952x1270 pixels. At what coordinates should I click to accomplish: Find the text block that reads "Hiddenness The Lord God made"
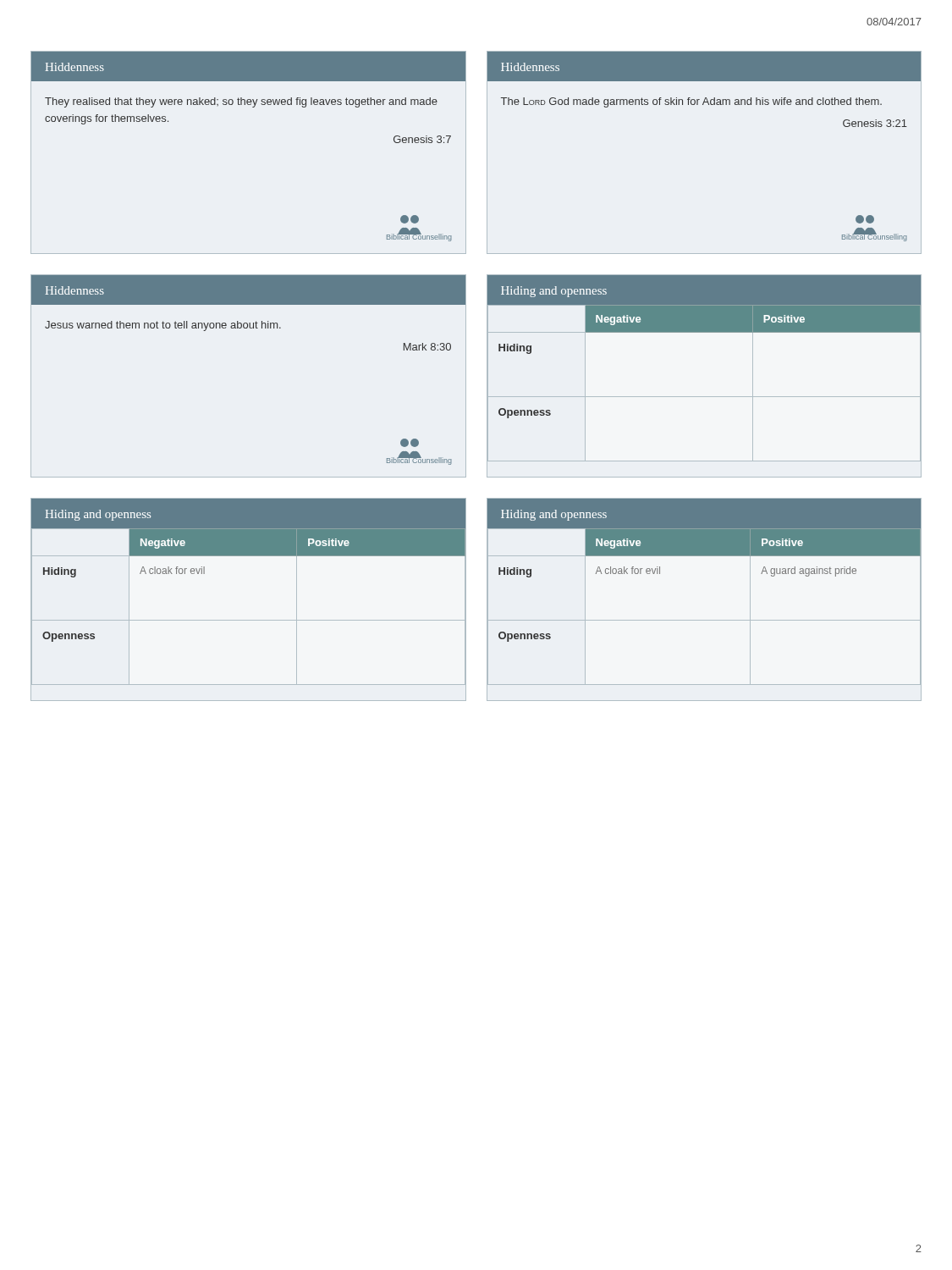click(x=704, y=146)
